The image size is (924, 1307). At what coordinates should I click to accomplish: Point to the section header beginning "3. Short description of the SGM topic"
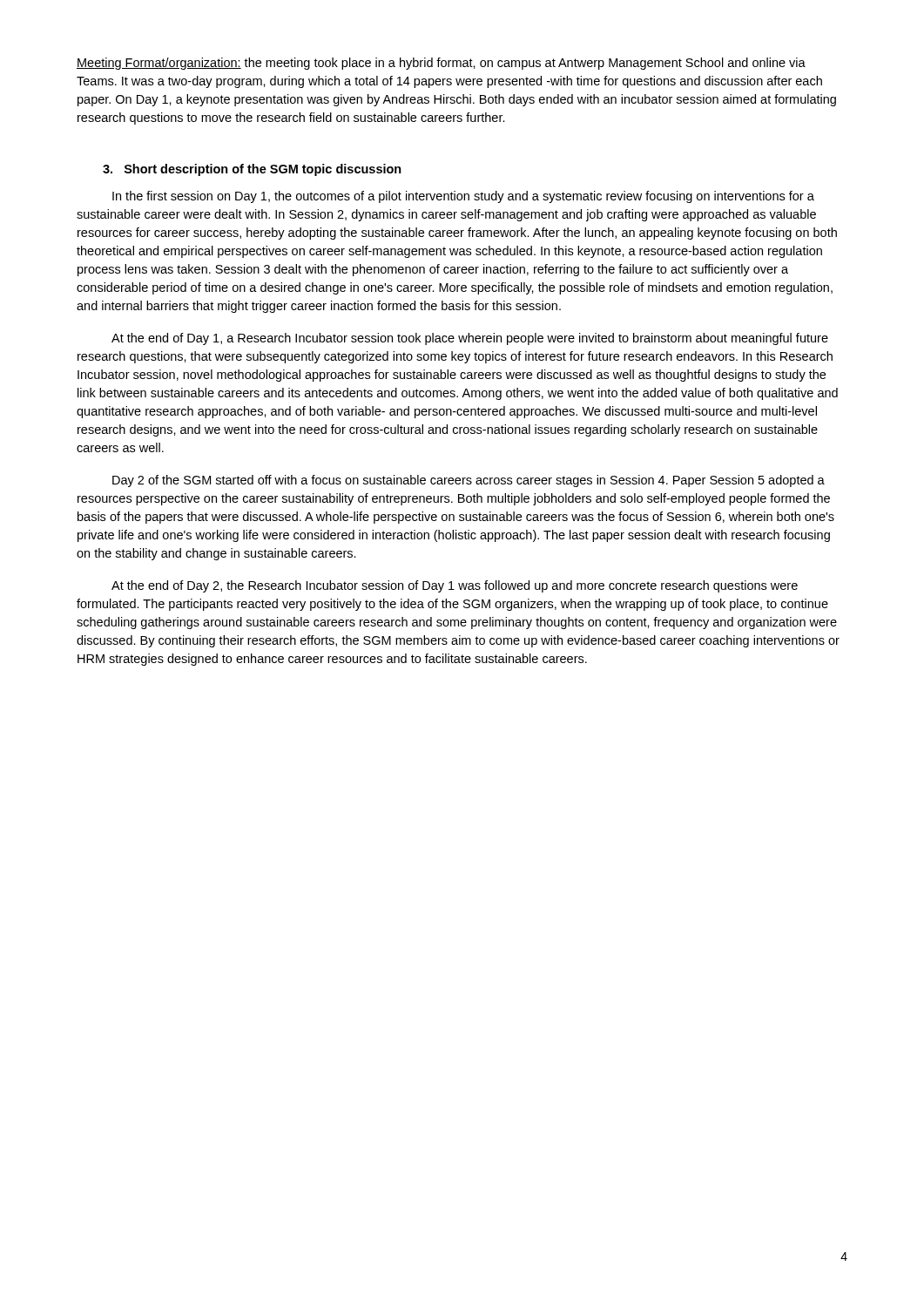(252, 169)
